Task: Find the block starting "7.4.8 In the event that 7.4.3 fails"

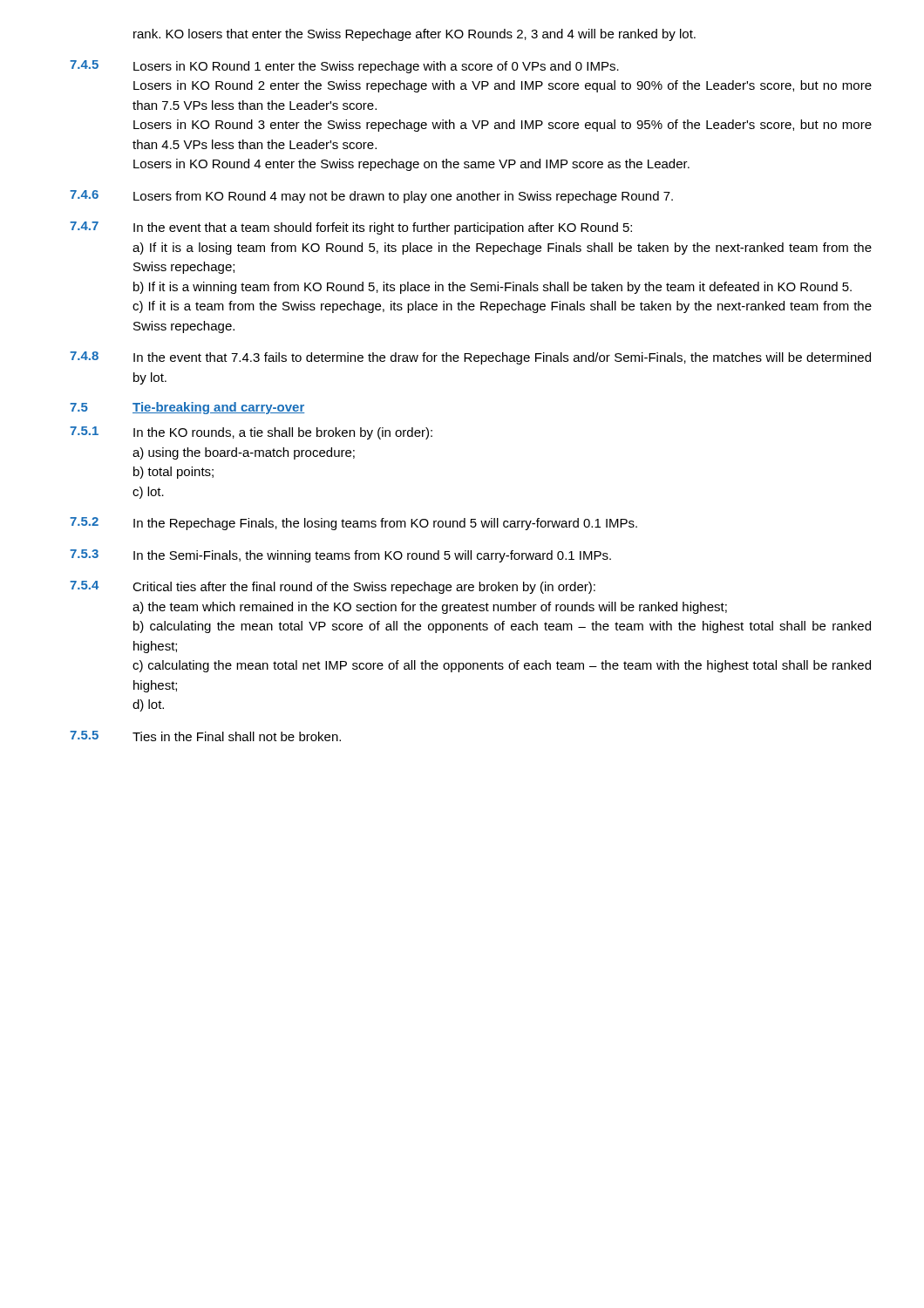Action: (471, 368)
